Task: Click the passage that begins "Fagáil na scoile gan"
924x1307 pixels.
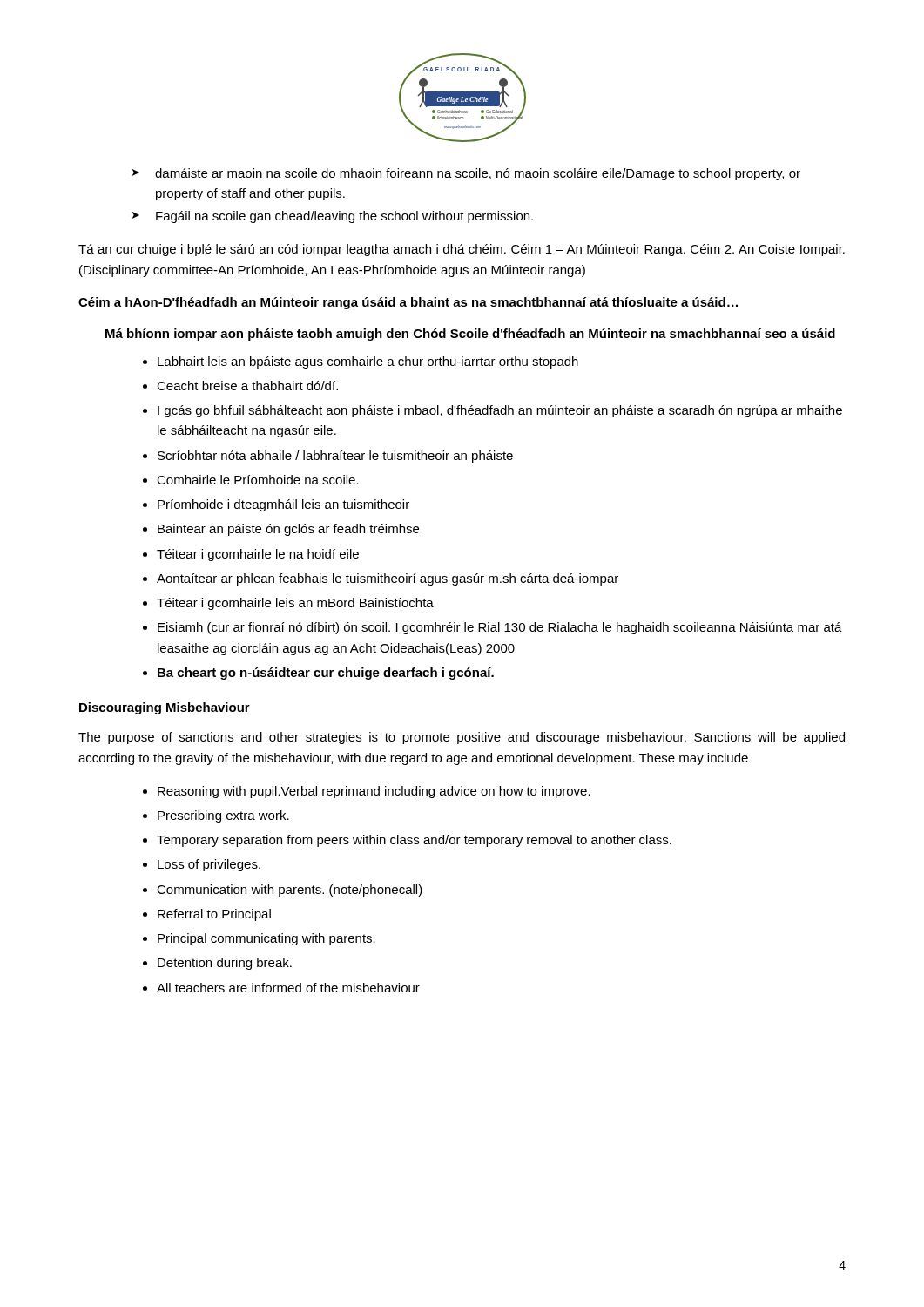Action: point(345,216)
